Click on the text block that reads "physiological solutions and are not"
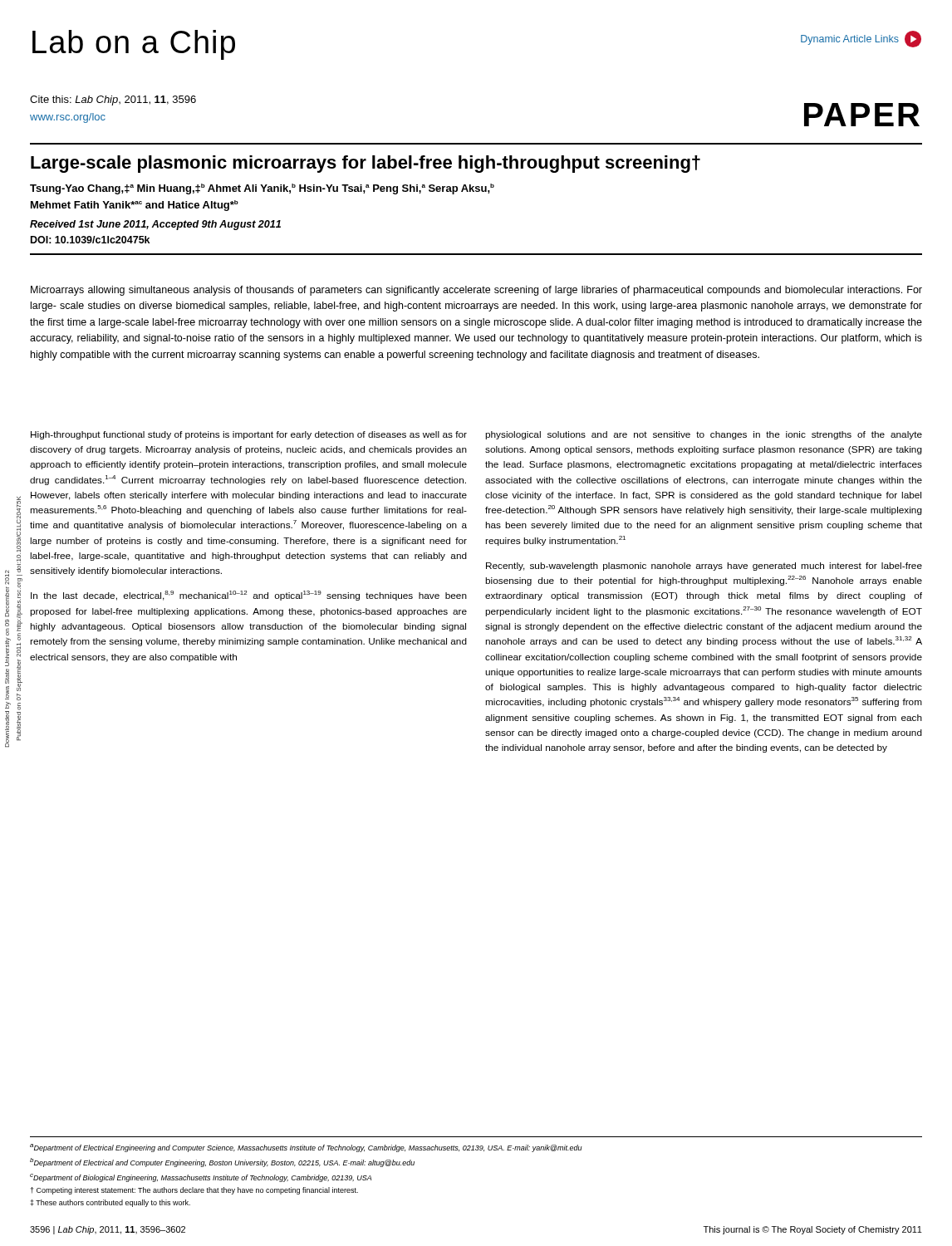 (704, 591)
